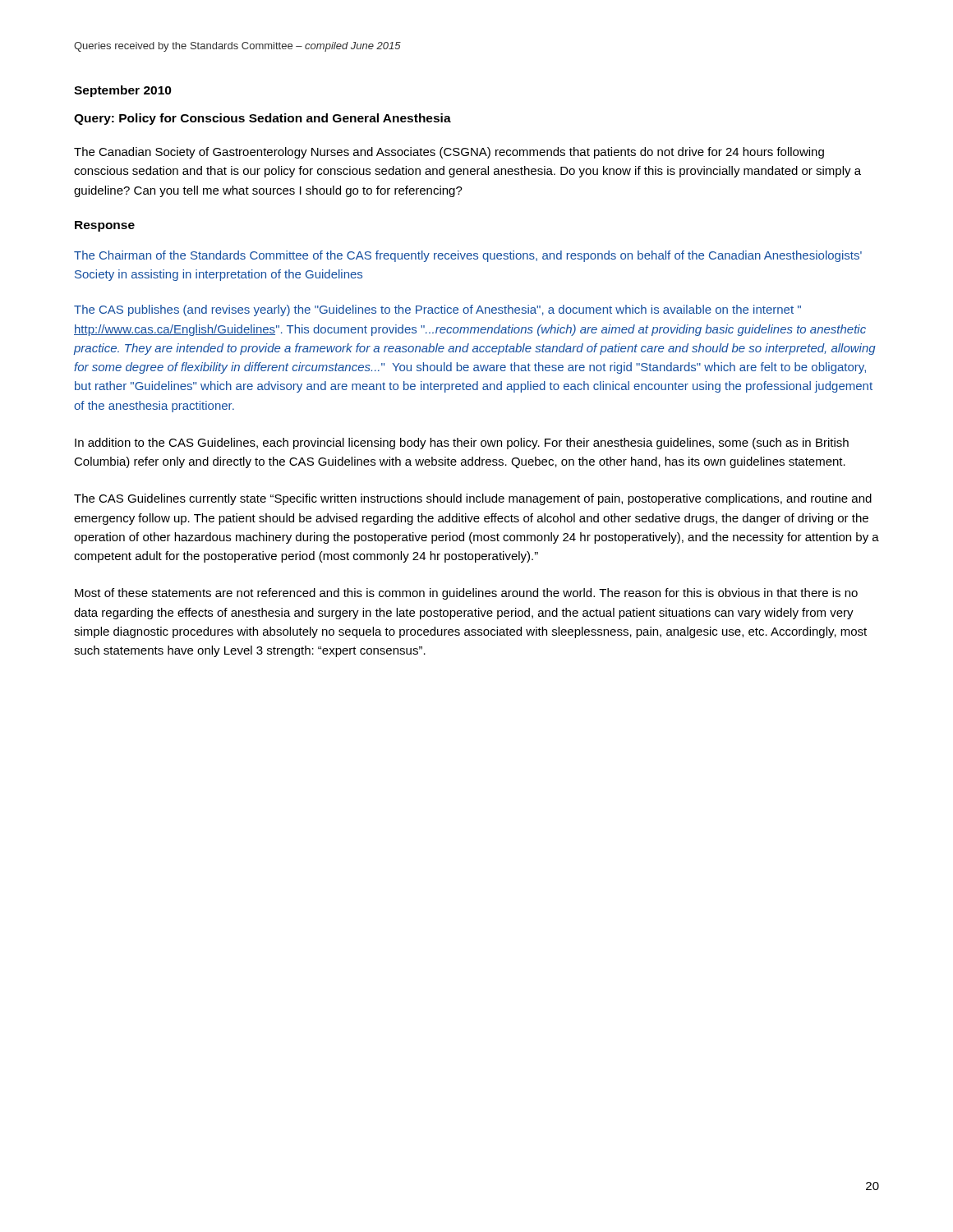Find the text block containing "The Canadian Society of Gastroenterology Nurses and Associates"

point(467,171)
